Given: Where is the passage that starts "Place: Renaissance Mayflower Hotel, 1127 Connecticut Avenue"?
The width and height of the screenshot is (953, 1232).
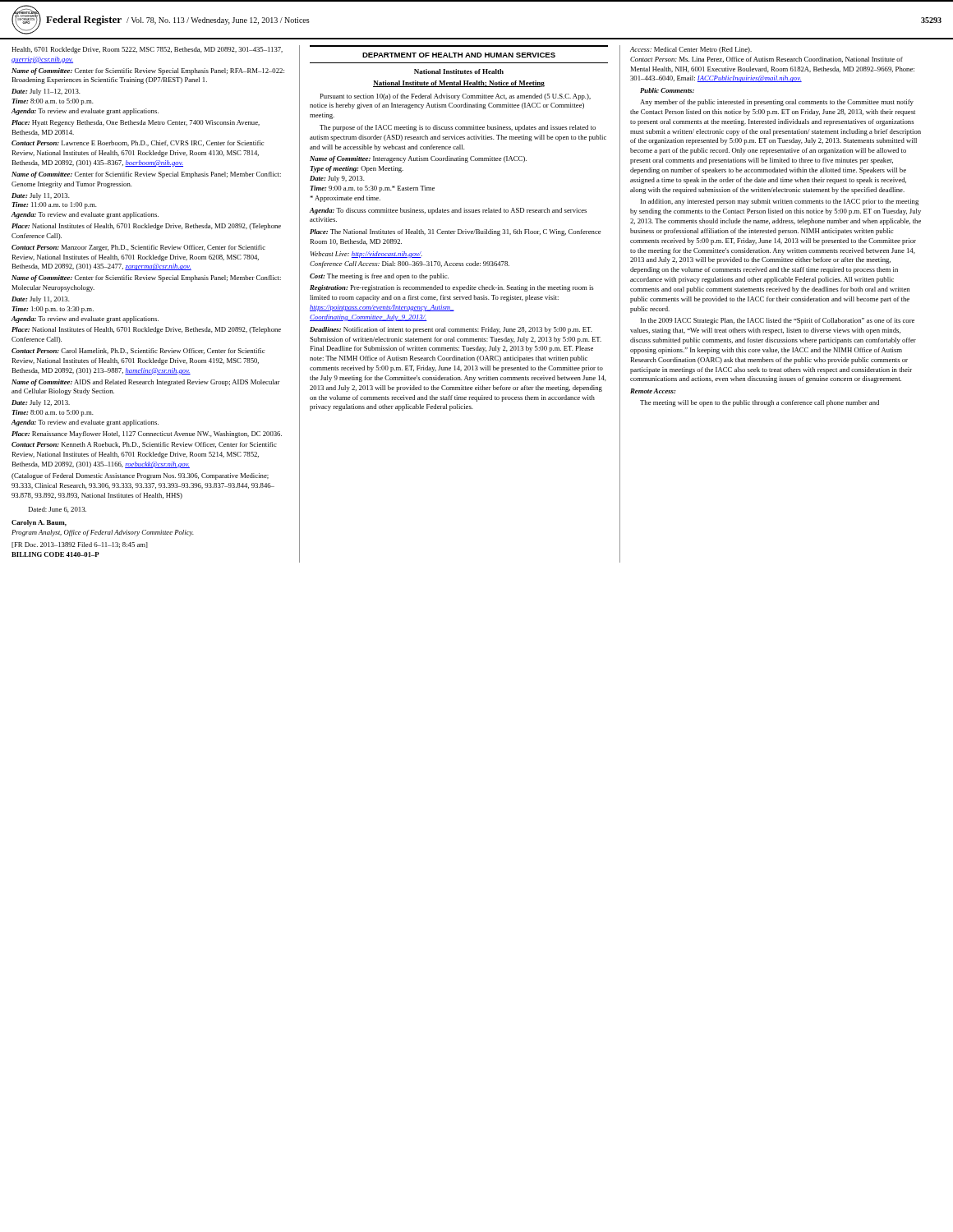Looking at the screenshot, I should pos(147,433).
